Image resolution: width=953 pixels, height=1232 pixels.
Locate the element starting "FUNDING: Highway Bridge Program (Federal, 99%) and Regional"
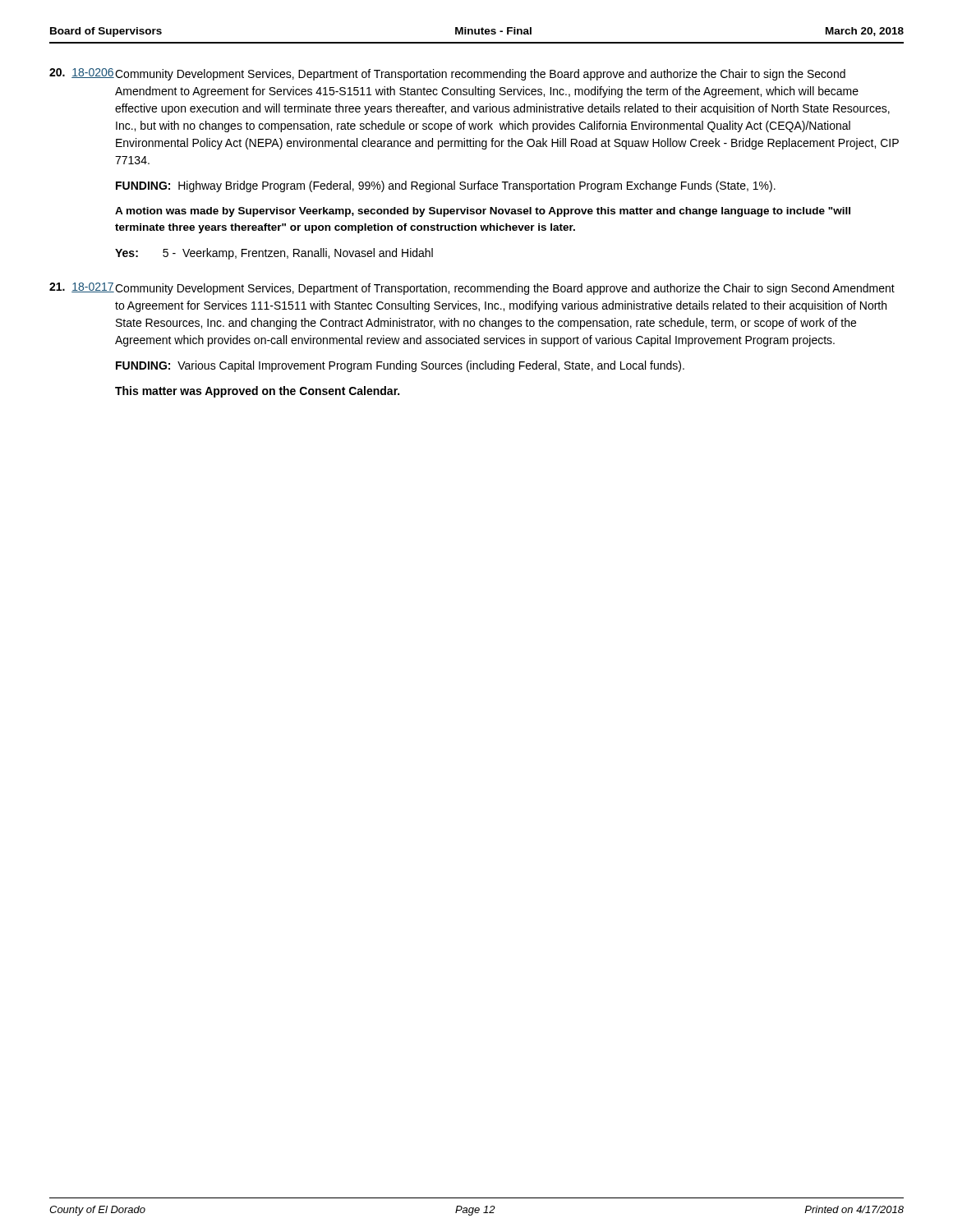(x=446, y=186)
